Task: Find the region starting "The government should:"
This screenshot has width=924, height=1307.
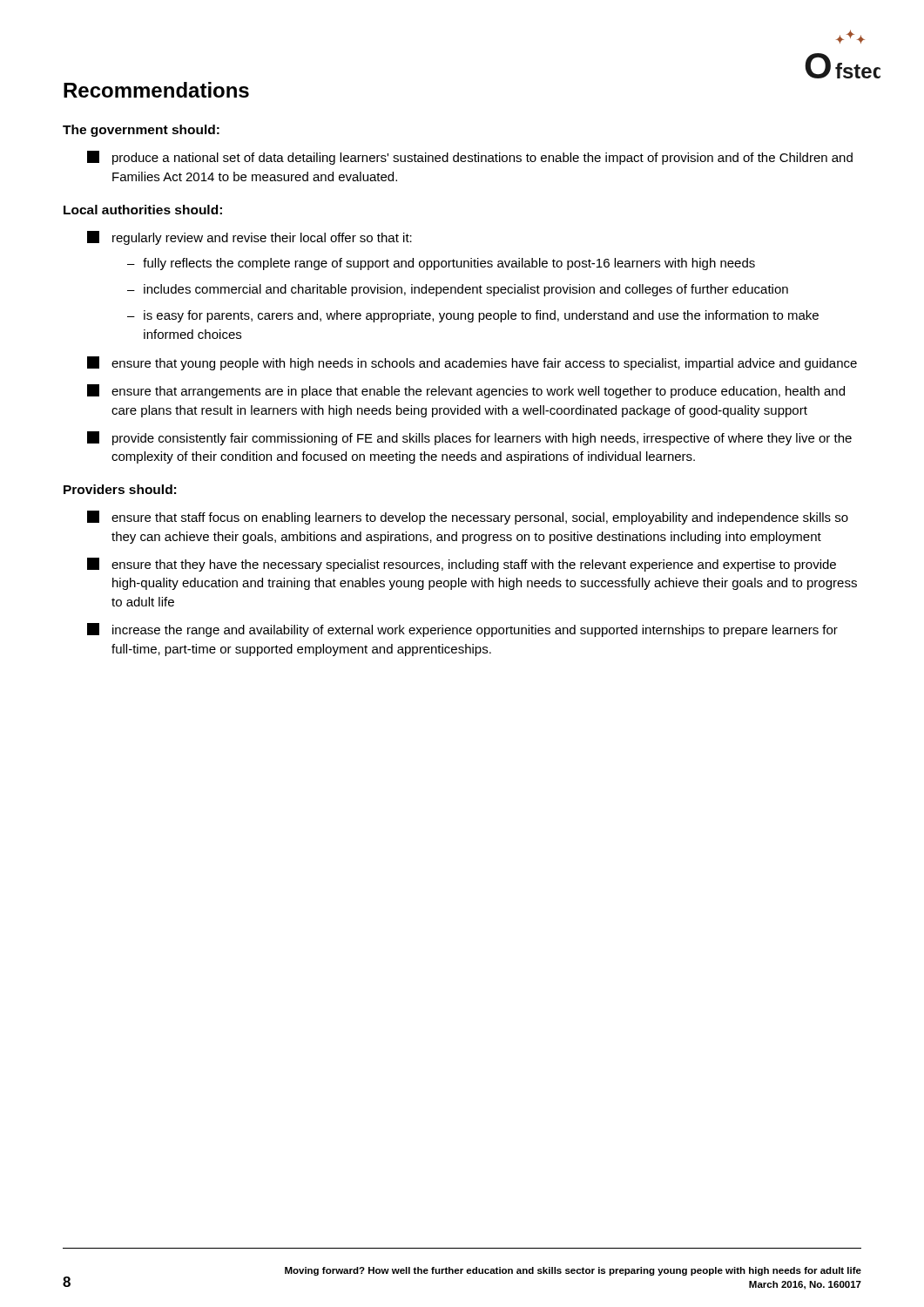Action: [141, 129]
